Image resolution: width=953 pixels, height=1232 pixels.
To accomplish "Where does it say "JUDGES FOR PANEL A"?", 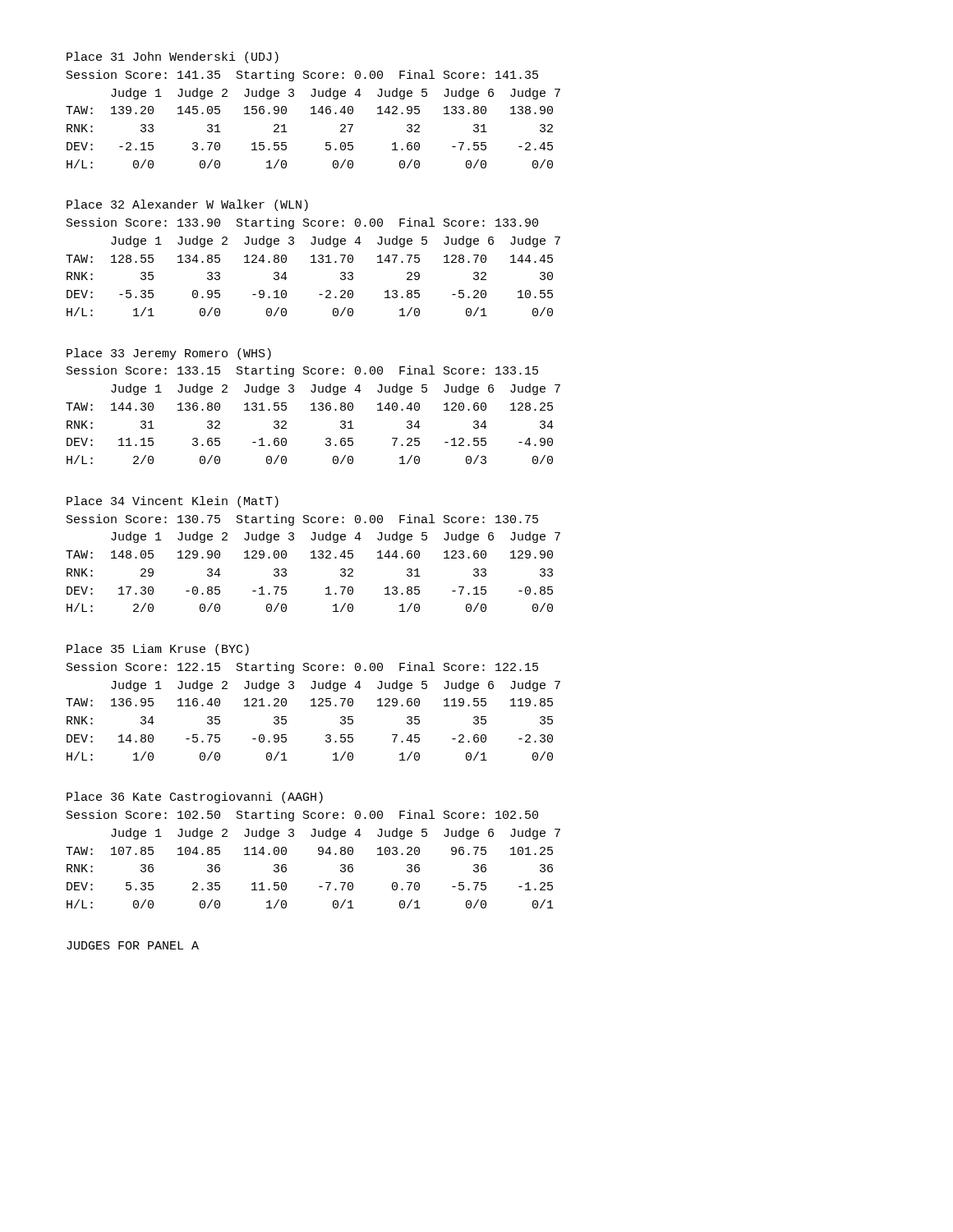I will point(133,945).
